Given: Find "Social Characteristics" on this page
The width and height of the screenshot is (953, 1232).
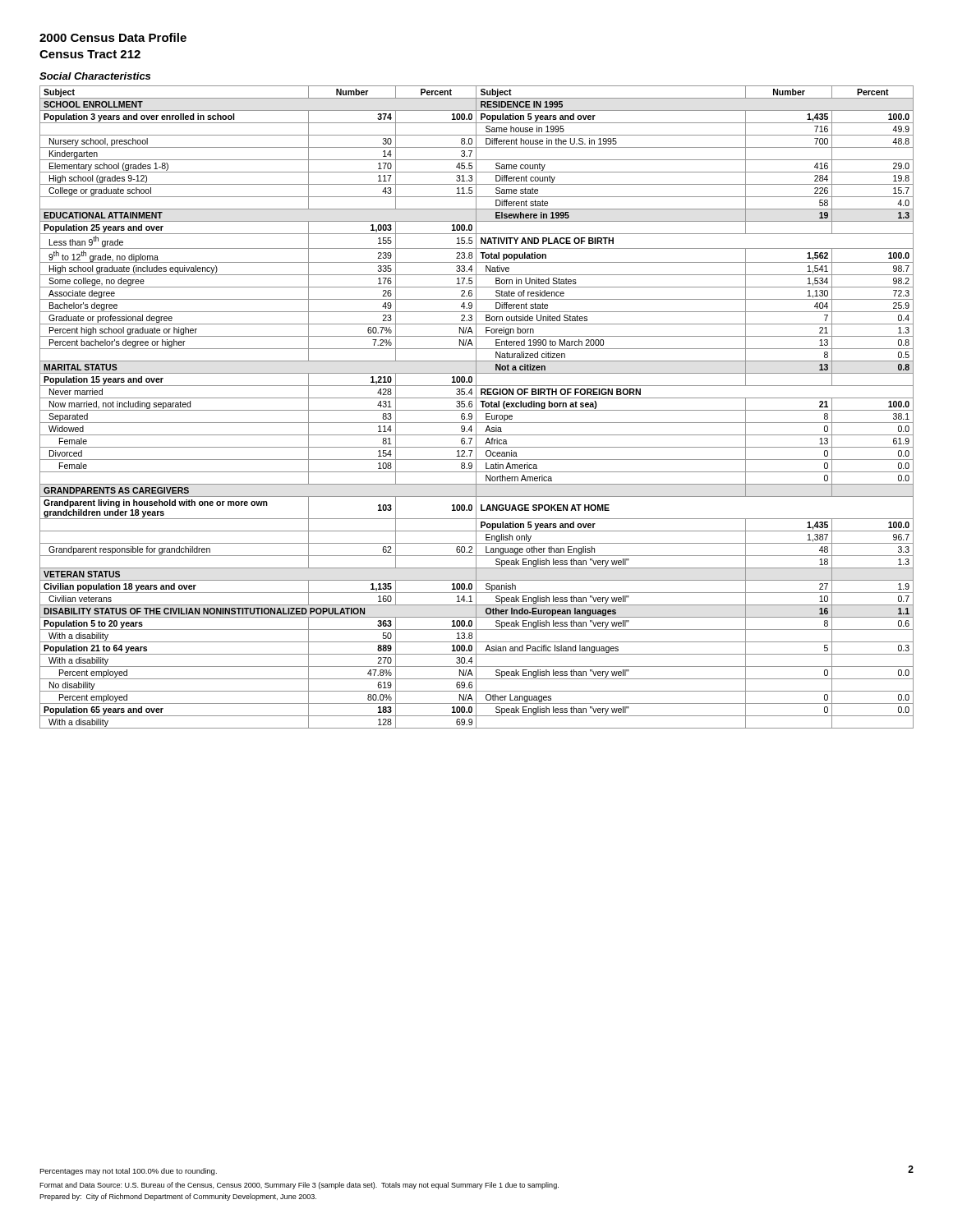Looking at the screenshot, I should point(95,76).
